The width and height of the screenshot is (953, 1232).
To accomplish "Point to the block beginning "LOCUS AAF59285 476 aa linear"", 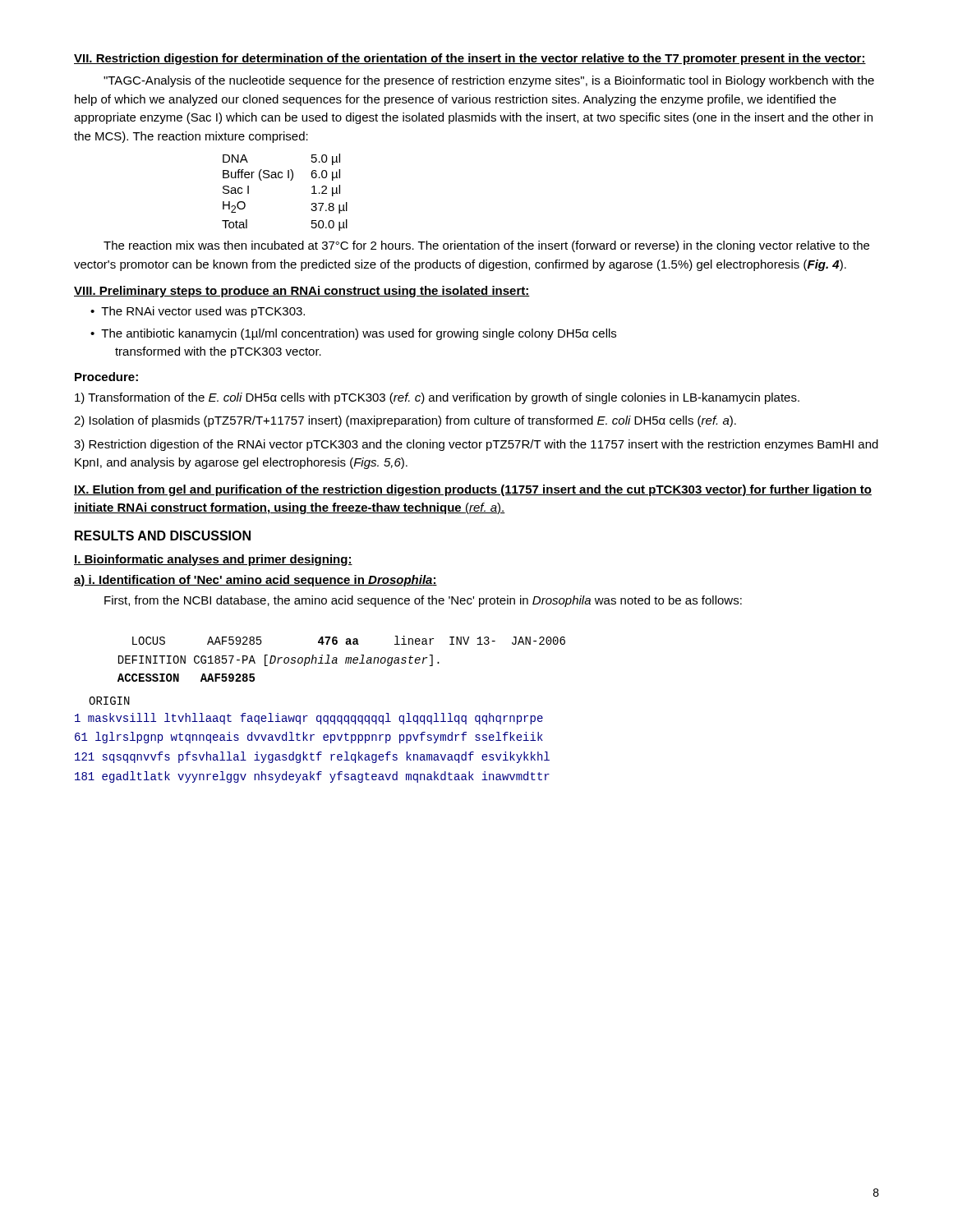I will click(x=335, y=660).
